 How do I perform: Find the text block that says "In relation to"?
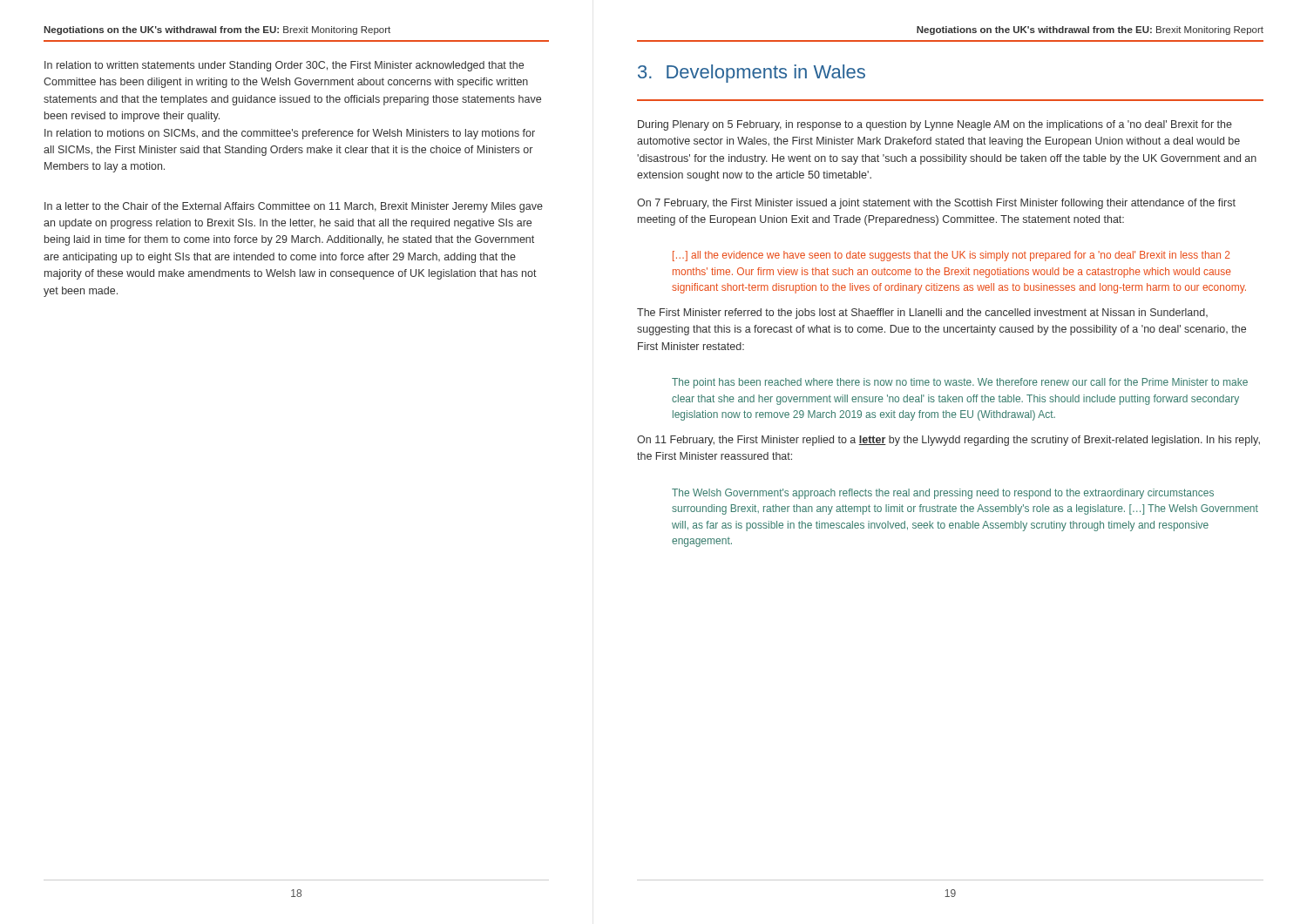pos(284,66)
